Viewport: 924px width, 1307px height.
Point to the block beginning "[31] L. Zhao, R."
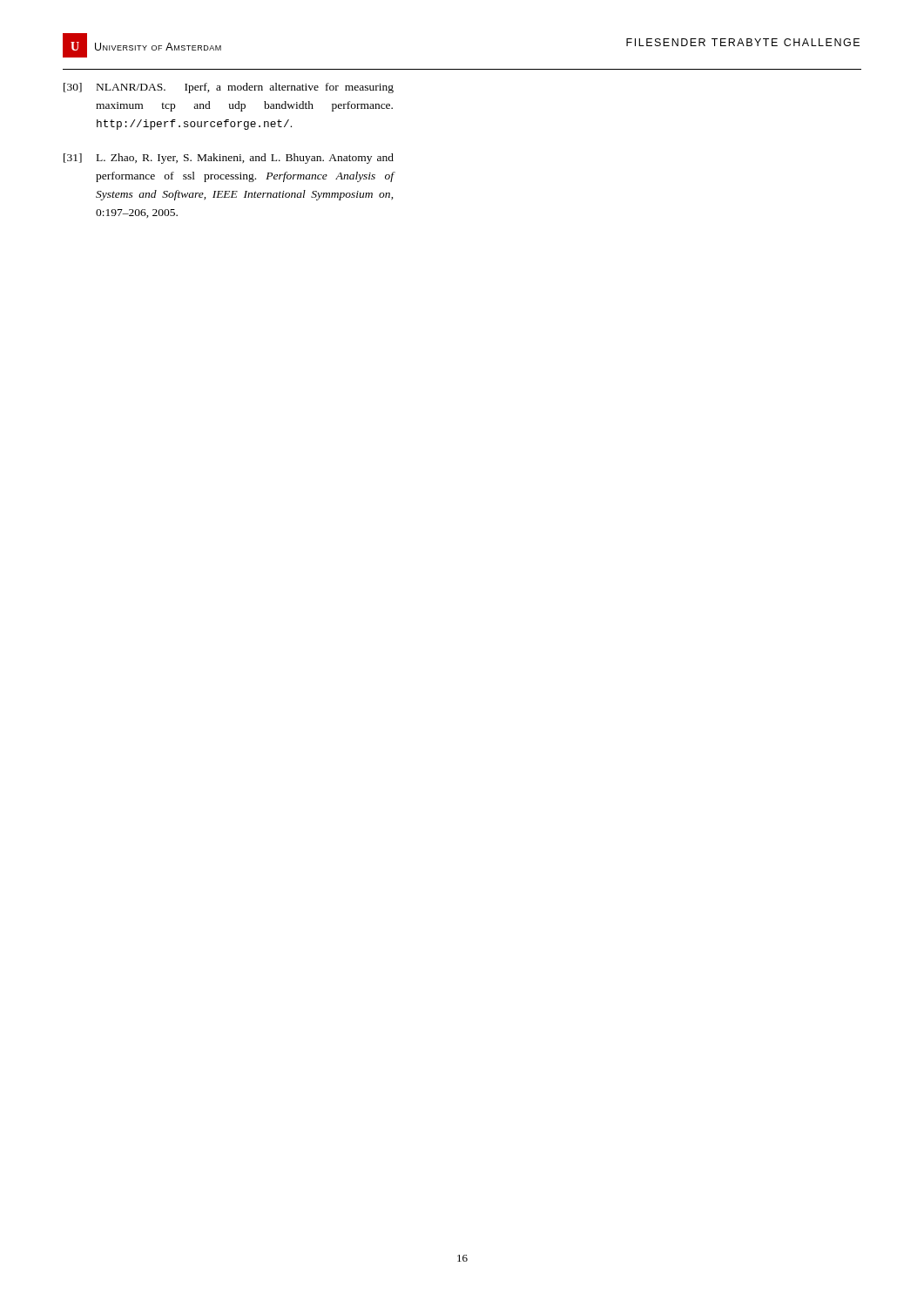point(228,185)
